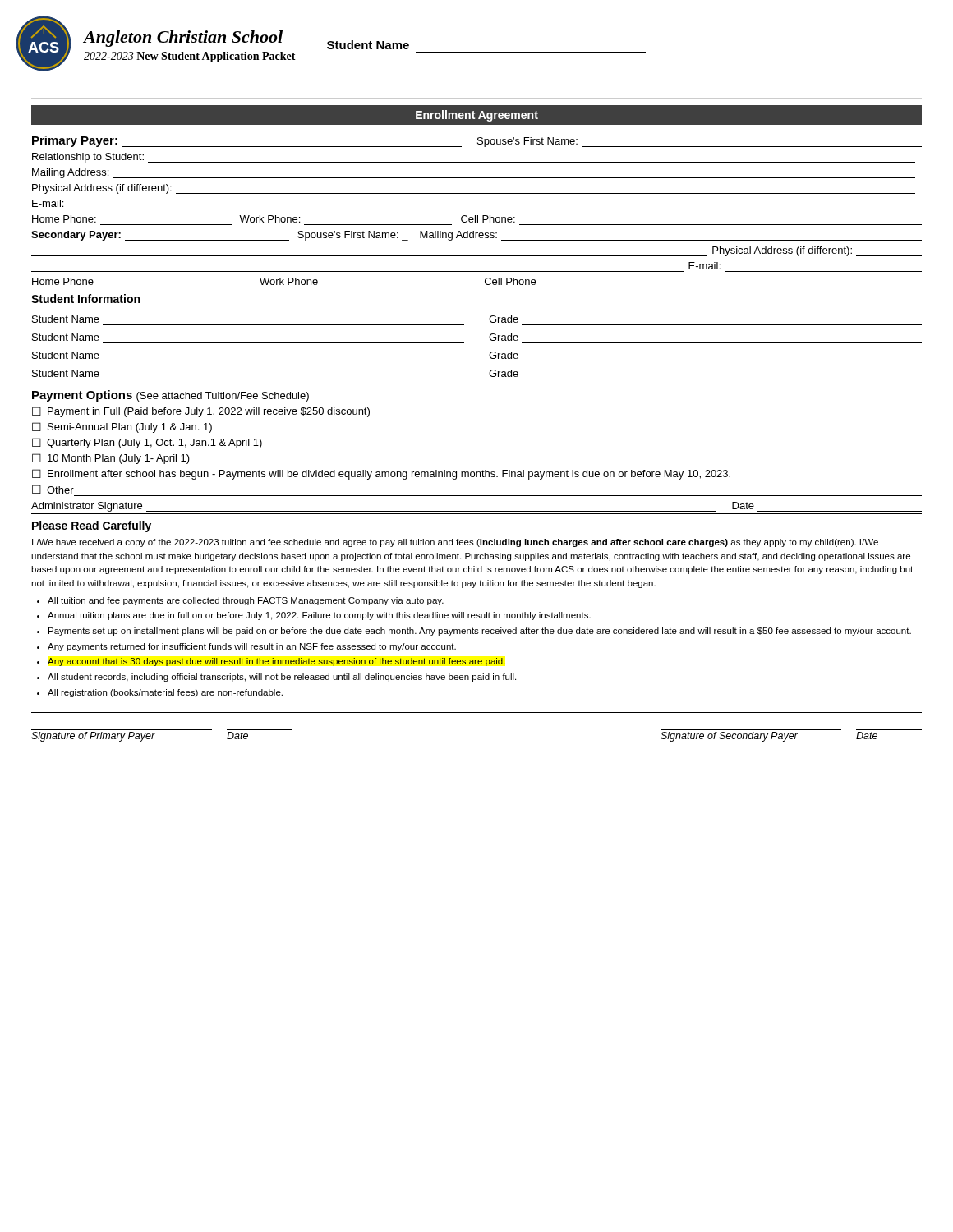Click the passage that begins "Student Name Grade Student Name Grade Student Name"
Screen dimensions: 1232x953
(64, 319)
